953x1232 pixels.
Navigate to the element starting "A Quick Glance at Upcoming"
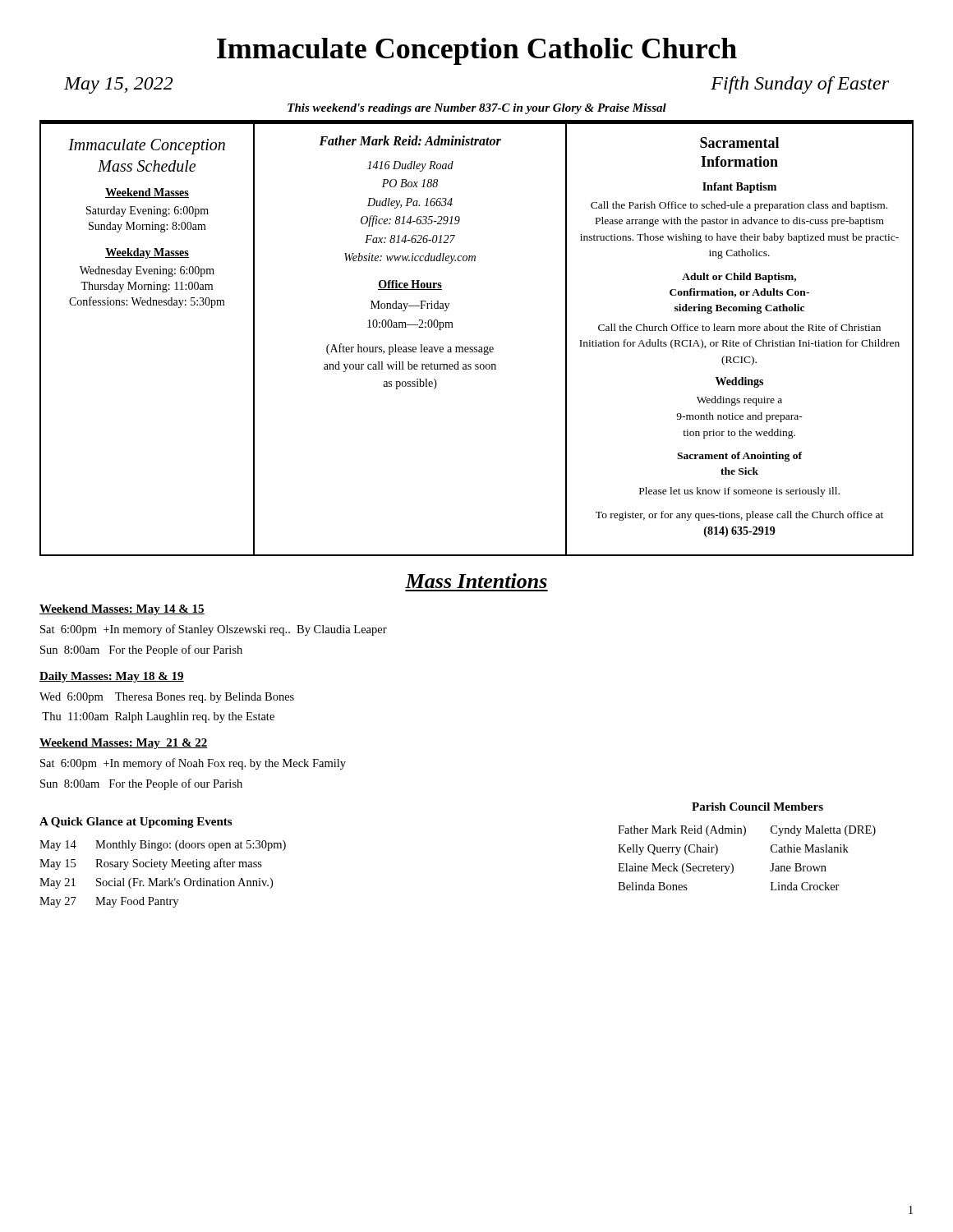click(136, 823)
